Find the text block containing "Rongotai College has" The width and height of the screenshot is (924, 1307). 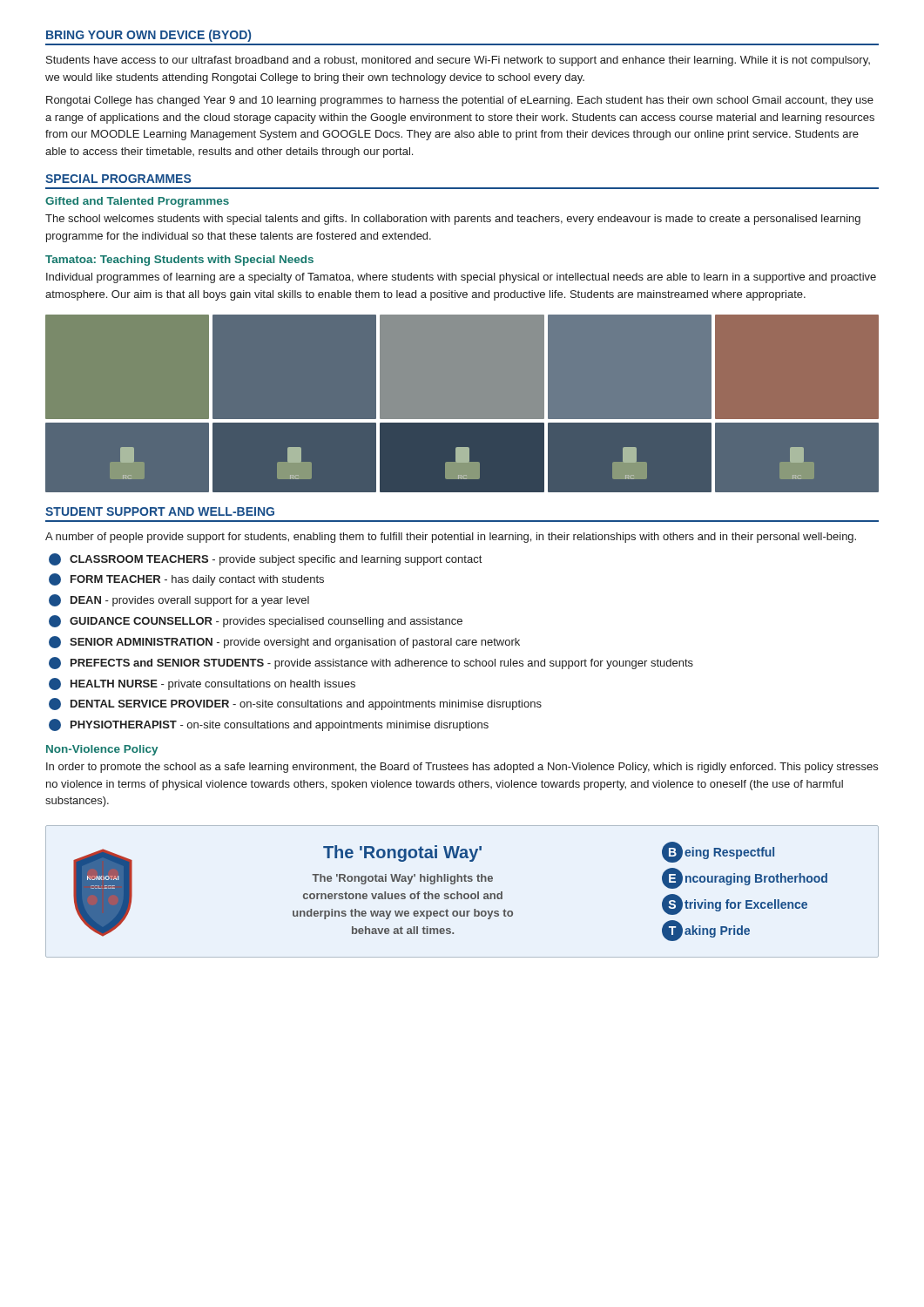[460, 125]
